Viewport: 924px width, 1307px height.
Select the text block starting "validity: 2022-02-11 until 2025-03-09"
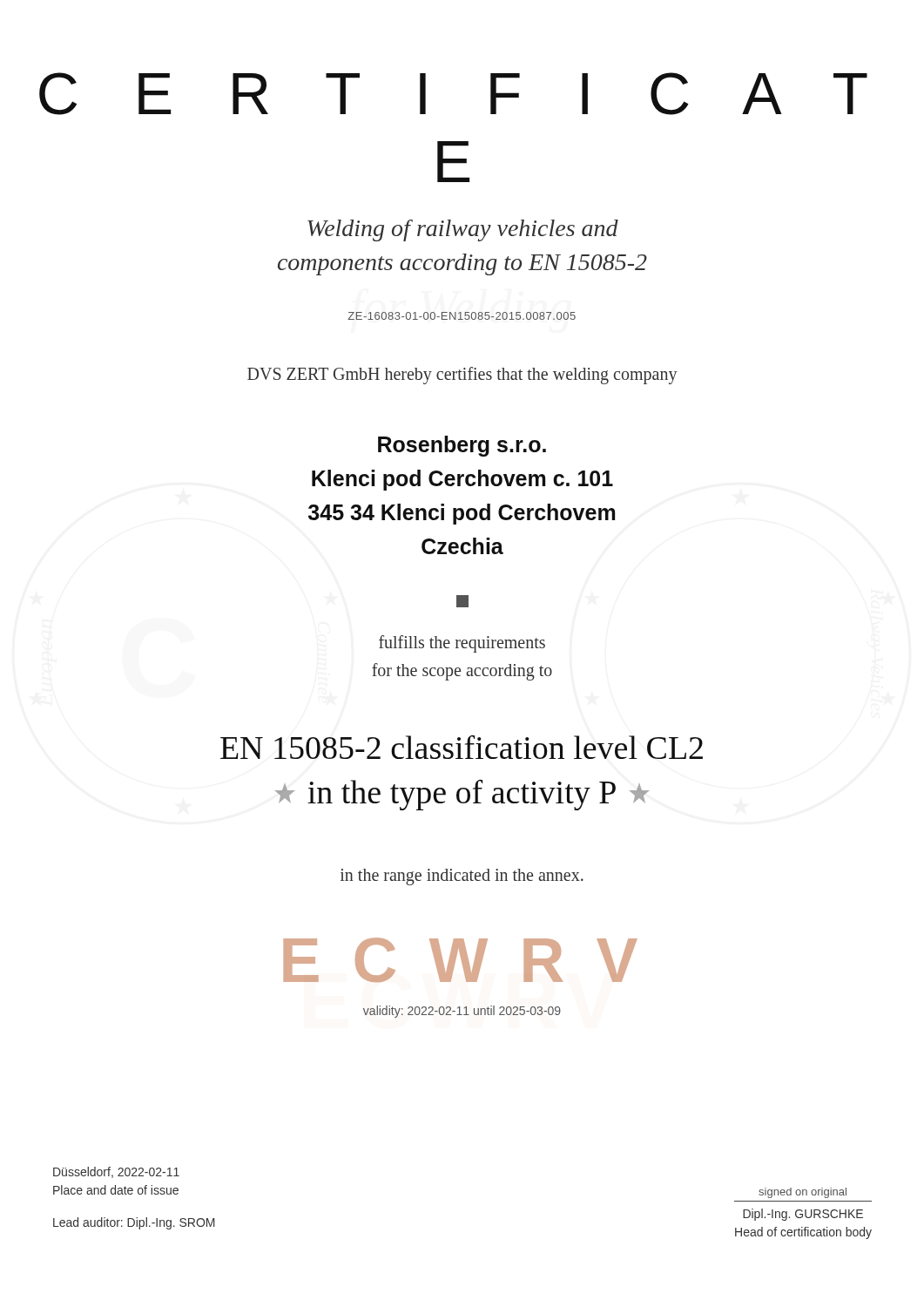point(462,1011)
